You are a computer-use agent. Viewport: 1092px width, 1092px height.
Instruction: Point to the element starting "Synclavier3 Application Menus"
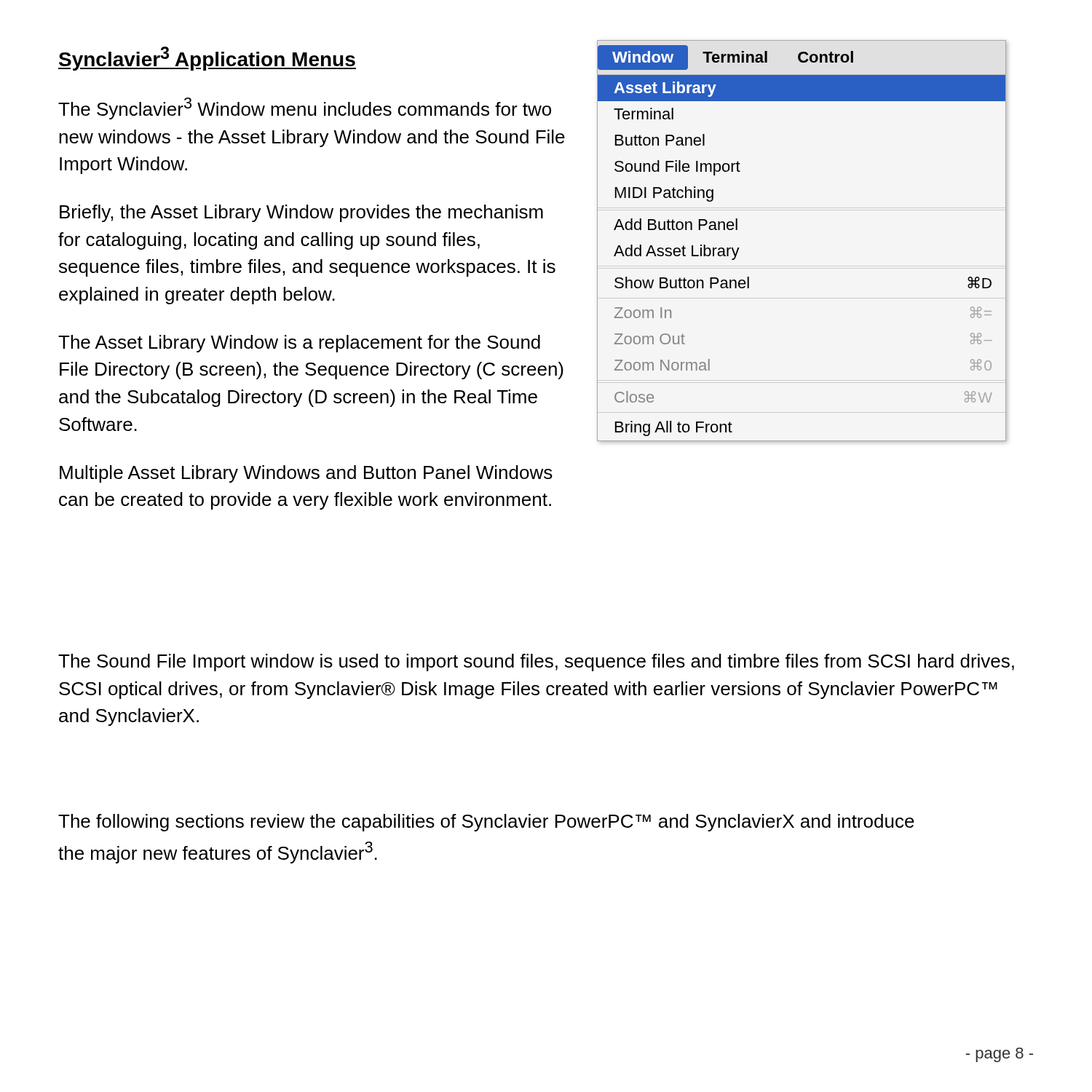click(x=207, y=57)
